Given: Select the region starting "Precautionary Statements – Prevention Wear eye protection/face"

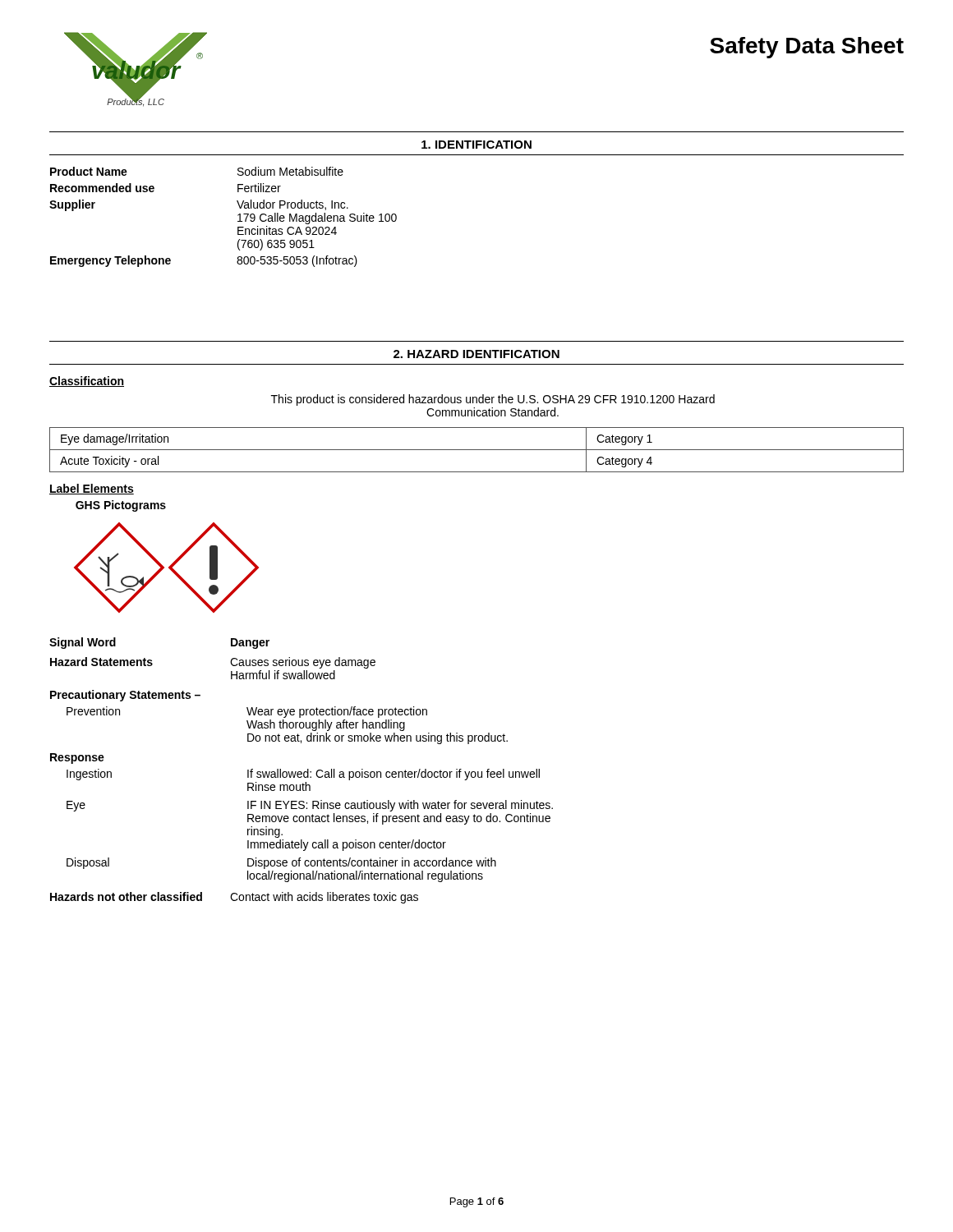Looking at the screenshot, I should pos(125,696).
